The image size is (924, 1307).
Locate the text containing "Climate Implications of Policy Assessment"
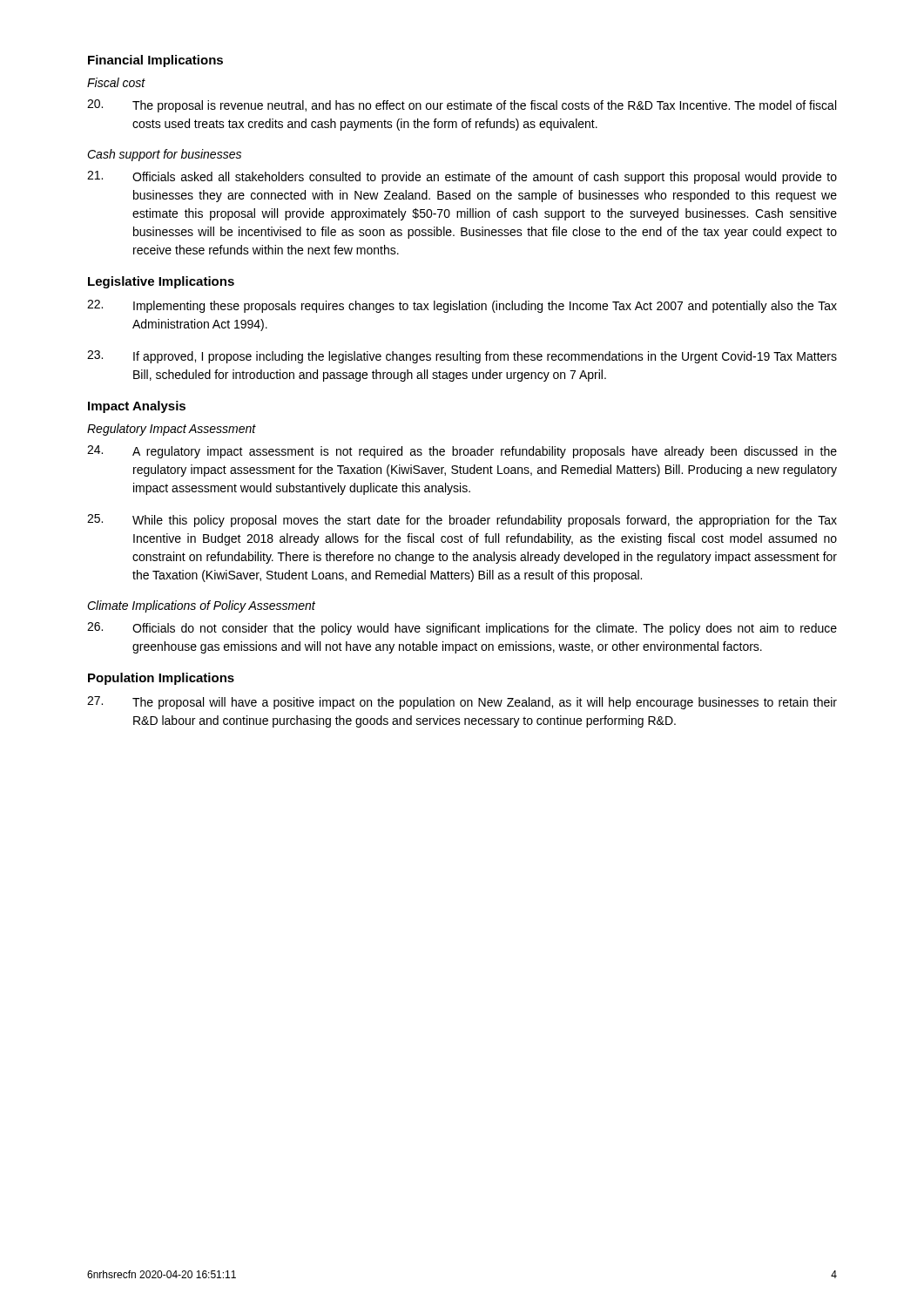coord(201,606)
